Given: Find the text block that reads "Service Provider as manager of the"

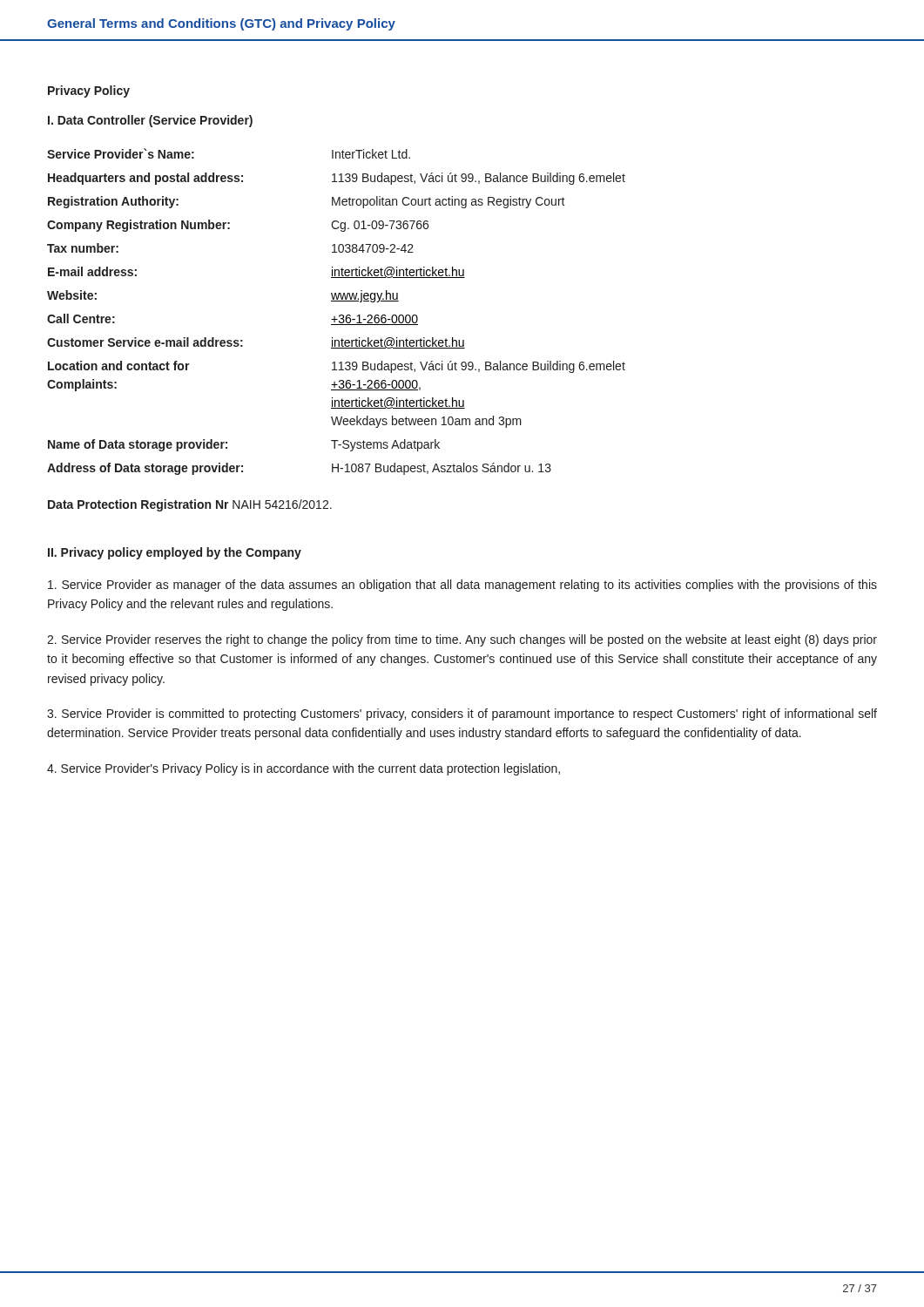Looking at the screenshot, I should click(462, 594).
